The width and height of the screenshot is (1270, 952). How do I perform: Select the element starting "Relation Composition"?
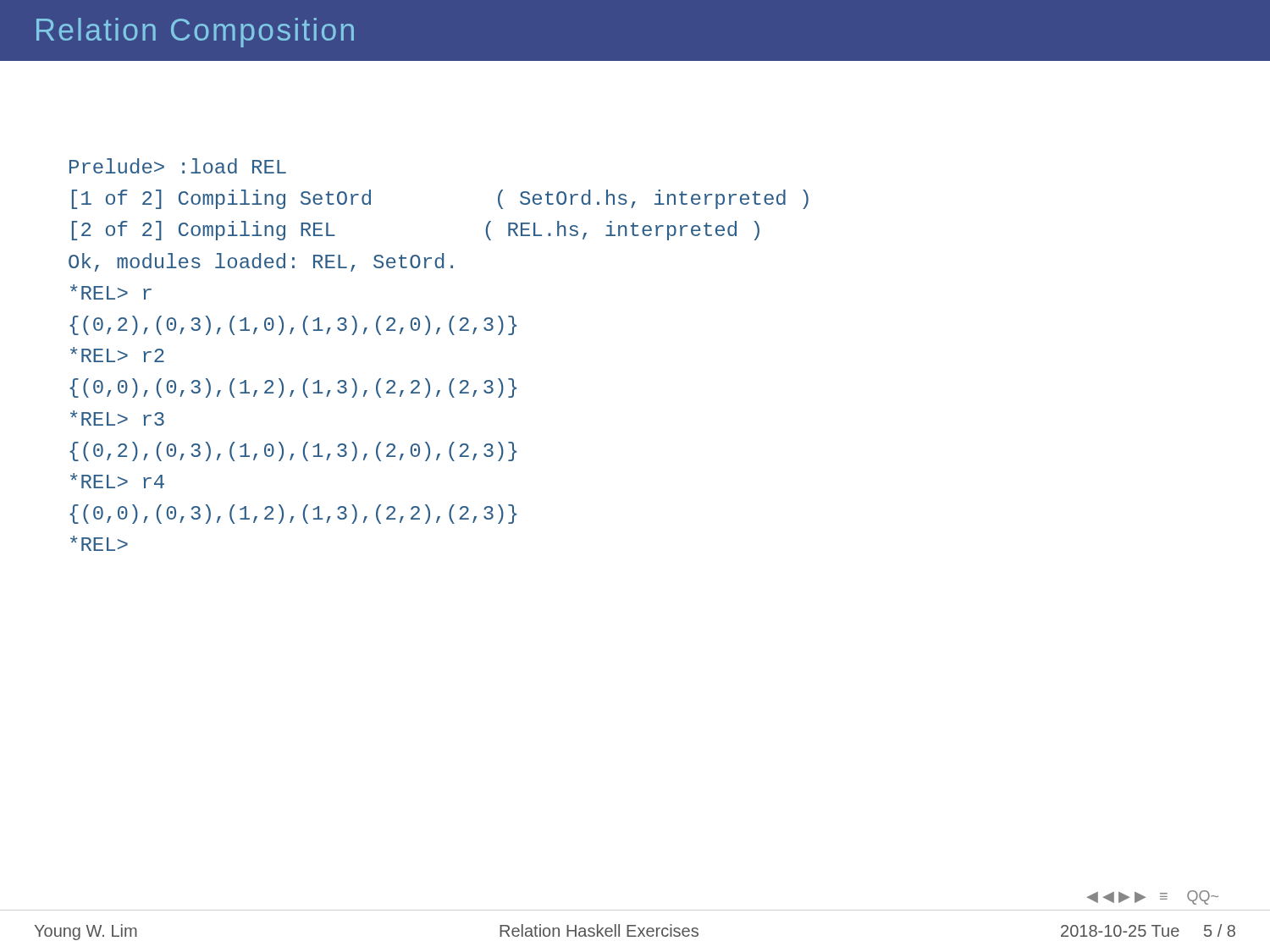[x=196, y=30]
